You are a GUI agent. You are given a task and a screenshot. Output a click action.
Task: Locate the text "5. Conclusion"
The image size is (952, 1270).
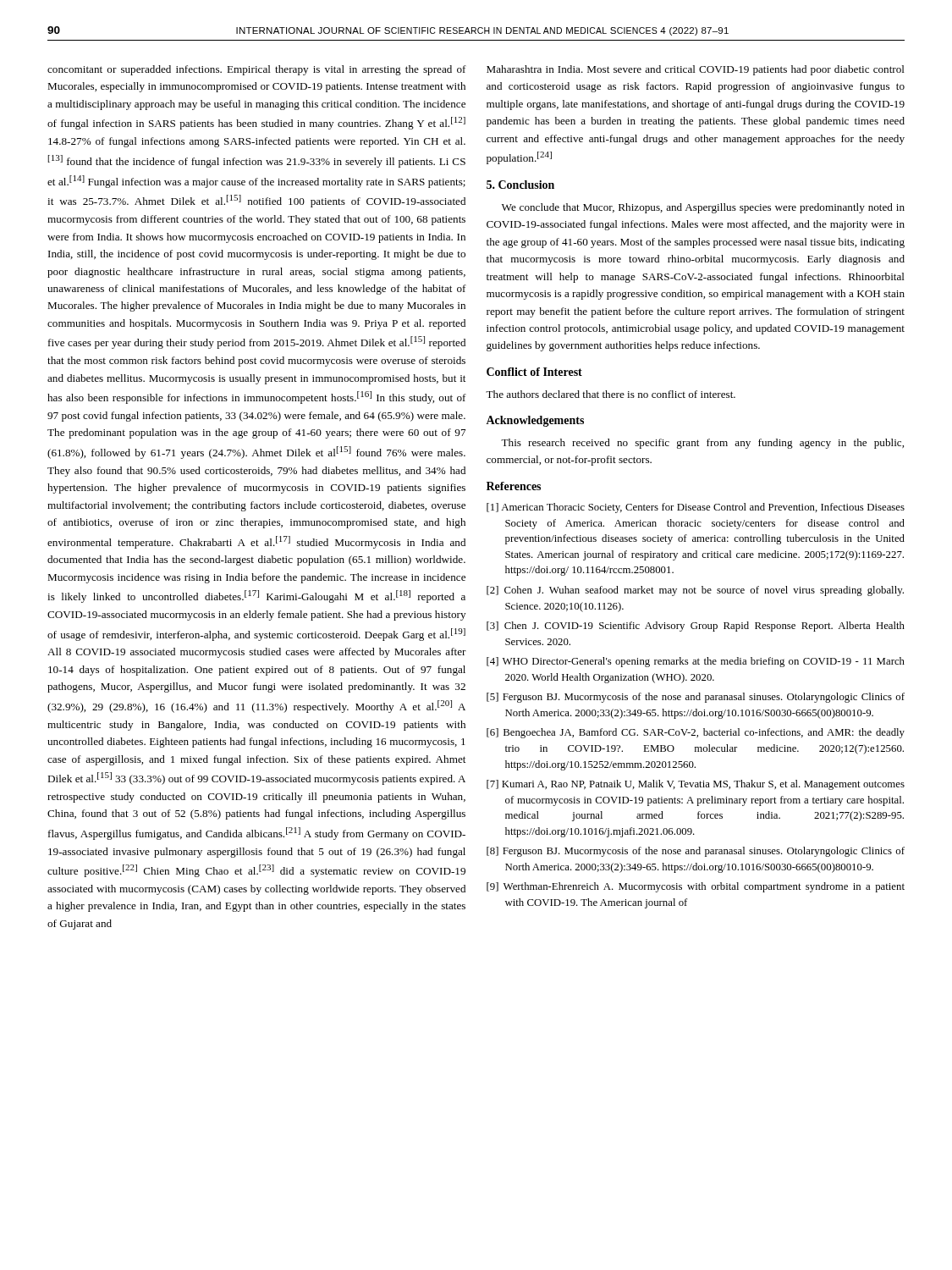click(x=520, y=185)
